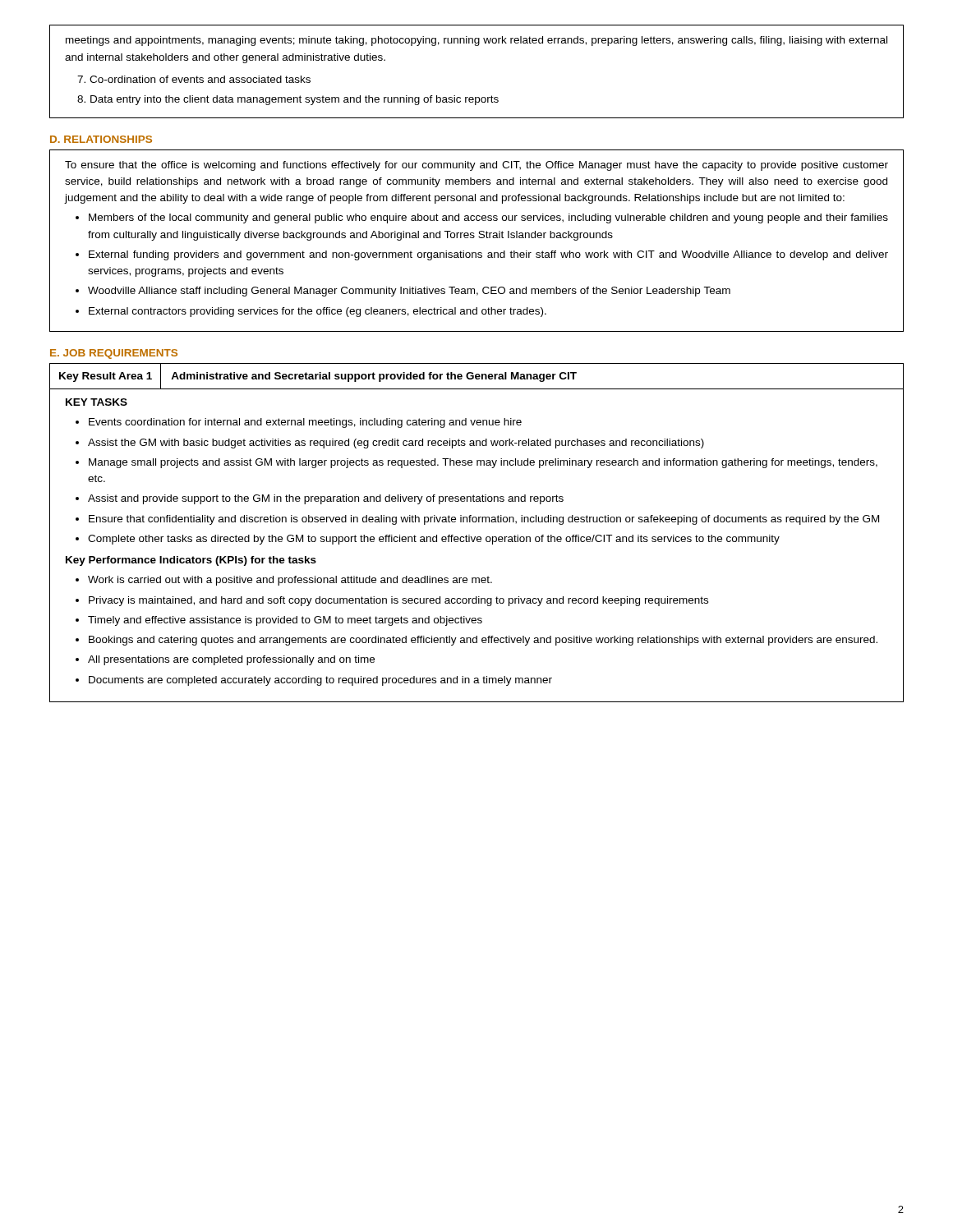Where is the passage that starts "Ensure that confidentiality and"?
953x1232 pixels.
coord(484,518)
